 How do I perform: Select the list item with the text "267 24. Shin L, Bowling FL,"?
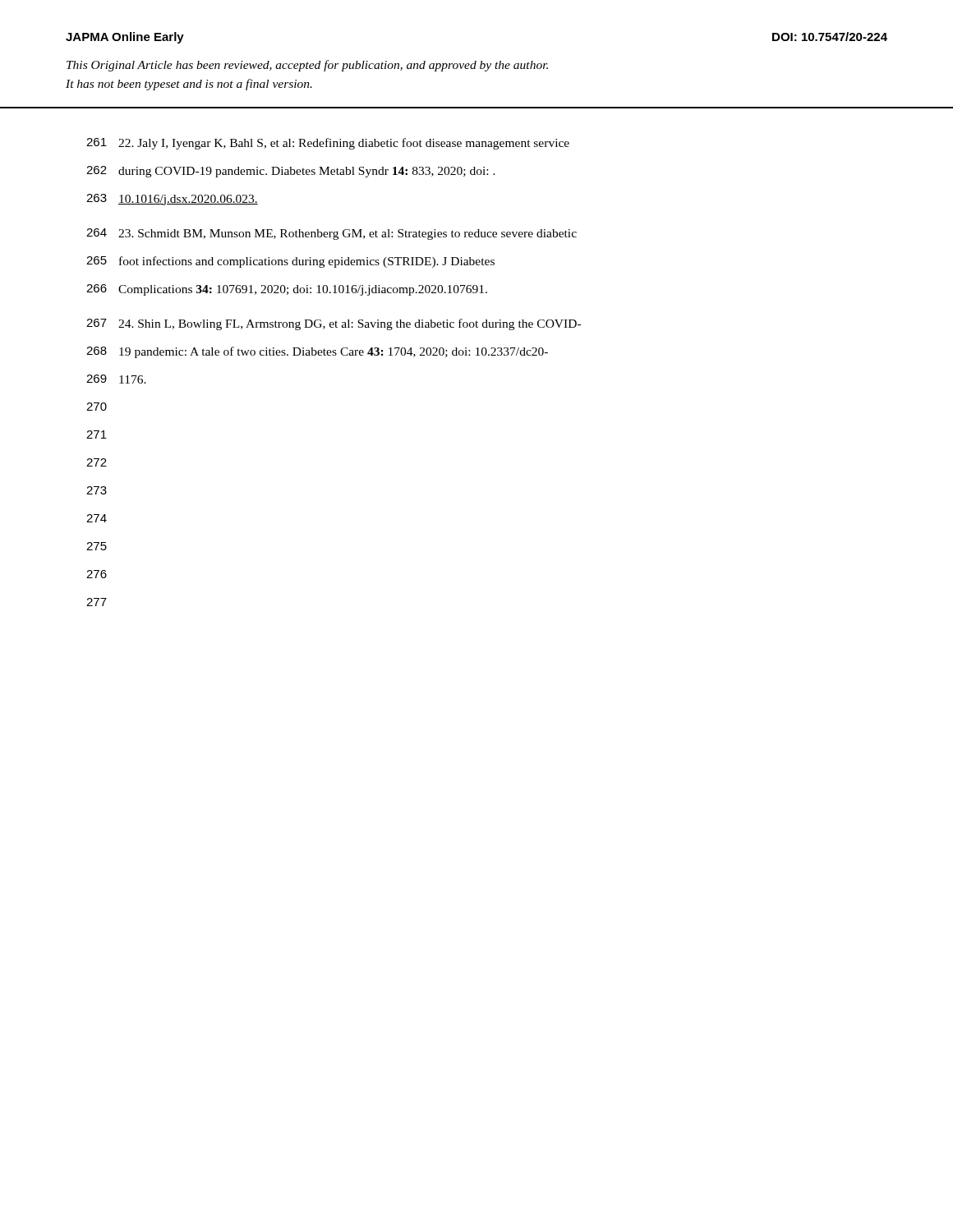coord(476,324)
